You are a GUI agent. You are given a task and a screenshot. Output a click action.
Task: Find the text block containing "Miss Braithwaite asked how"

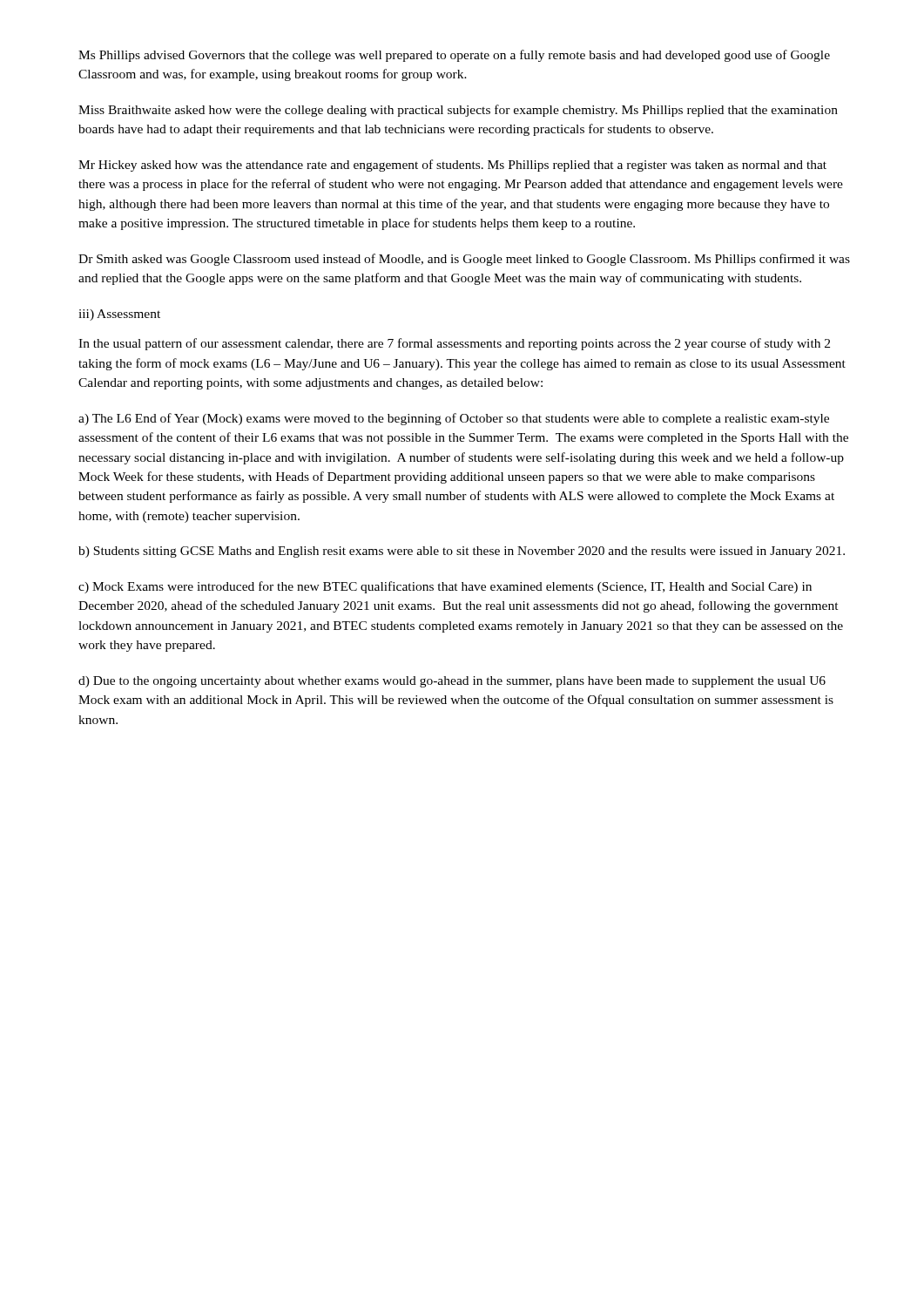coord(458,119)
